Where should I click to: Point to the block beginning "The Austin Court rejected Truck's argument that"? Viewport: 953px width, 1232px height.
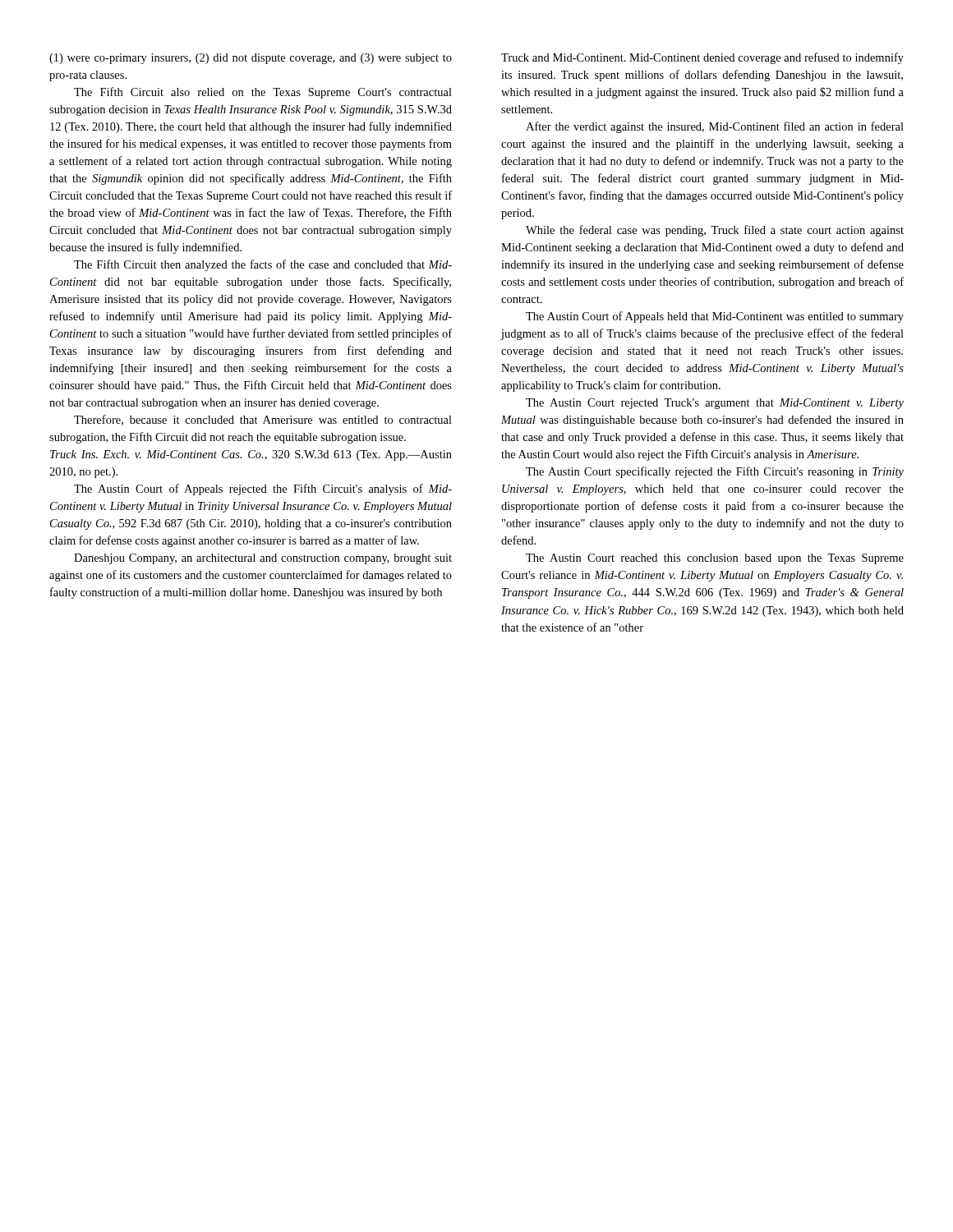click(x=702, y=429)
